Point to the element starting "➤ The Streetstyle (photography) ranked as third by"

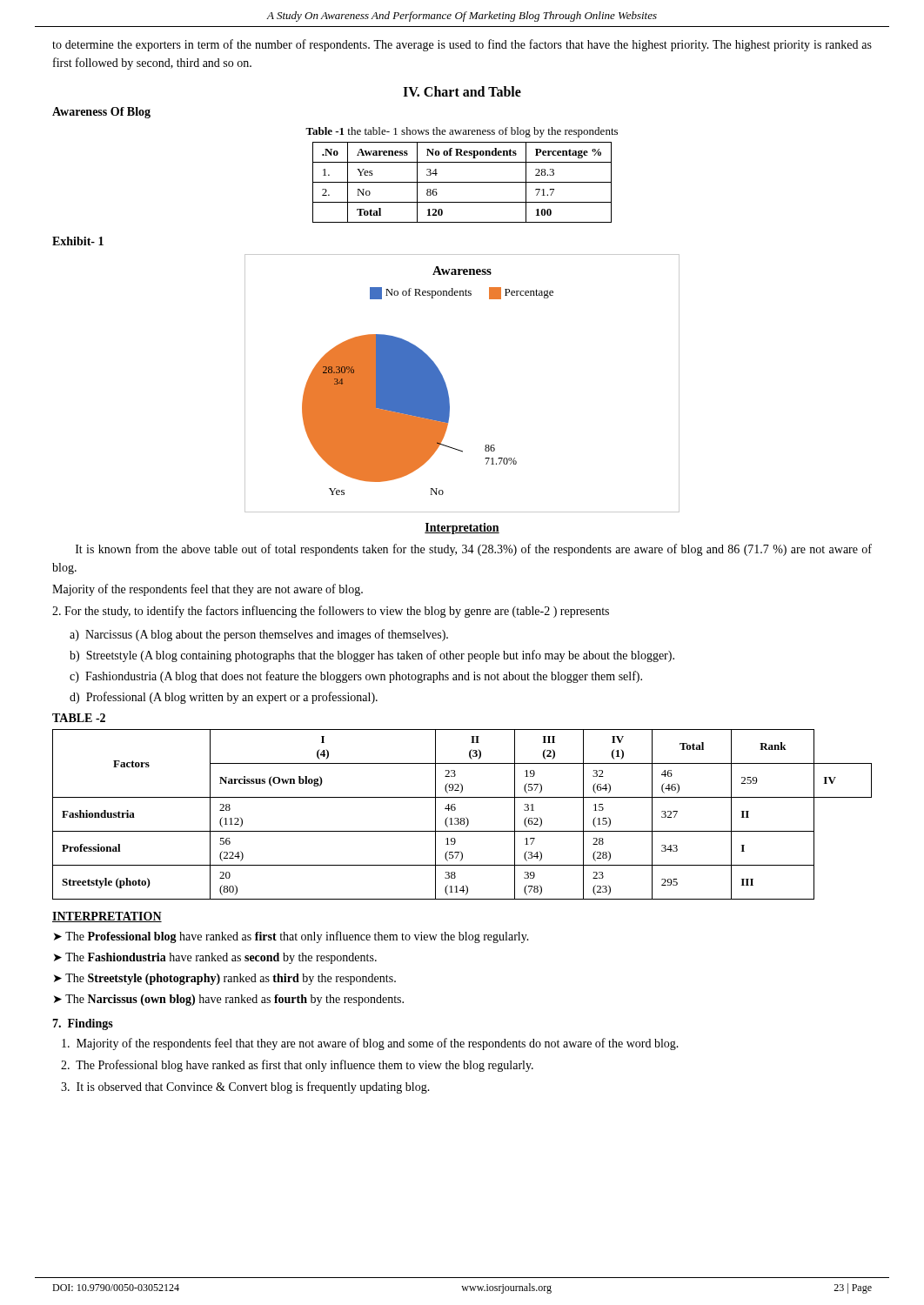pyautogui.click(x=224, y=978)
